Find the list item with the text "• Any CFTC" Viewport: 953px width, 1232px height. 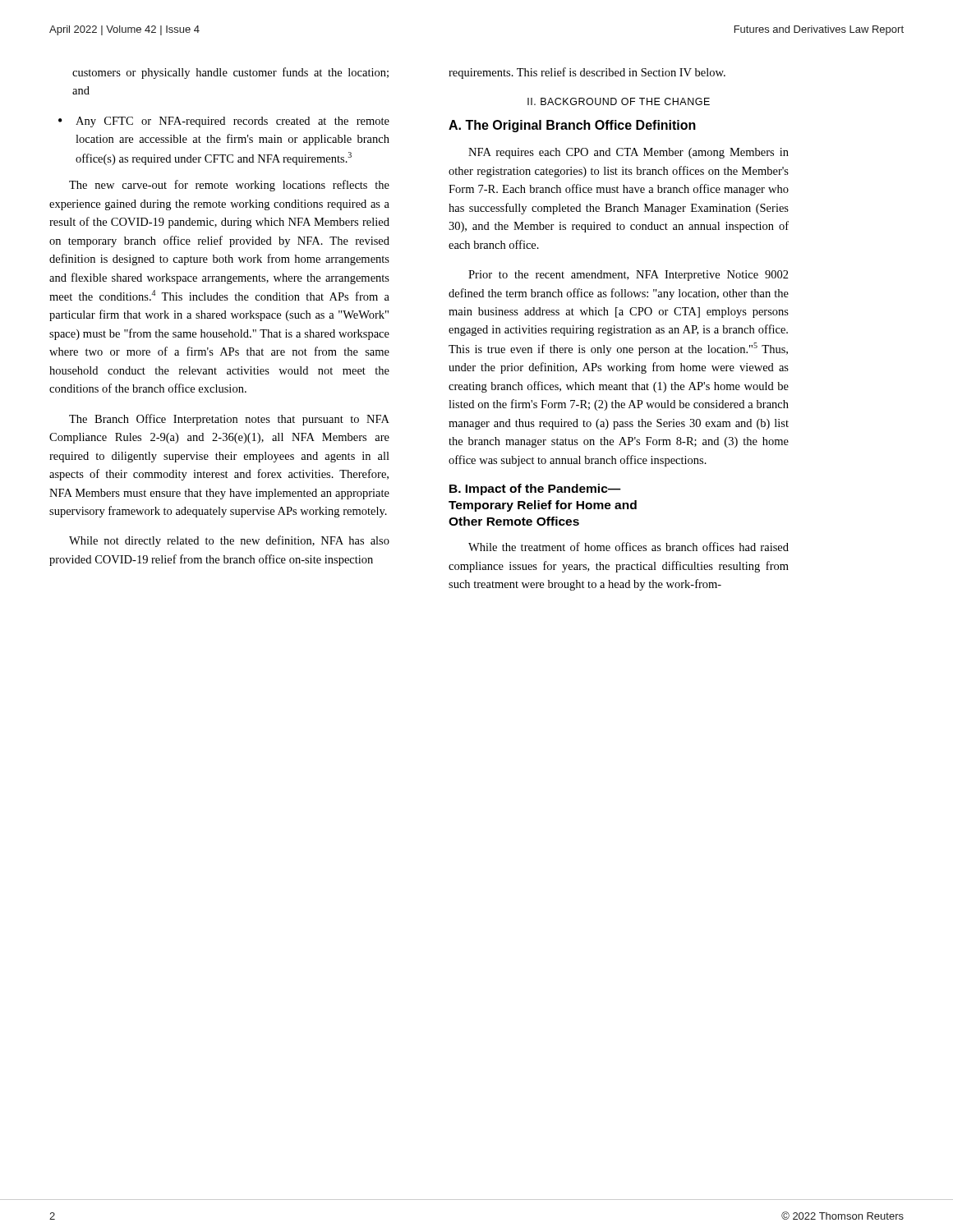(223, 140)
